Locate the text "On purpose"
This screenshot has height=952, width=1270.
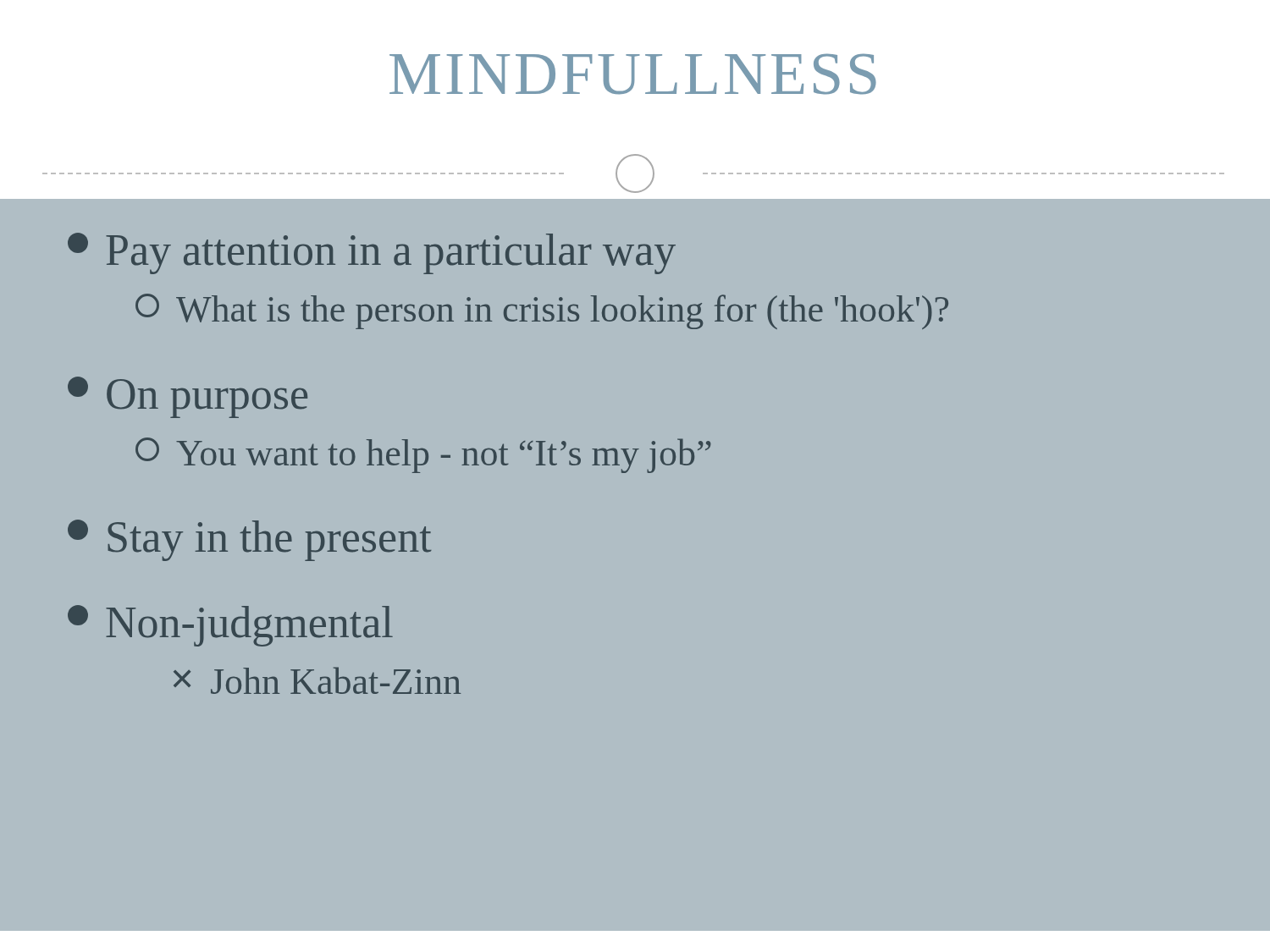click(x=188, y=397)
